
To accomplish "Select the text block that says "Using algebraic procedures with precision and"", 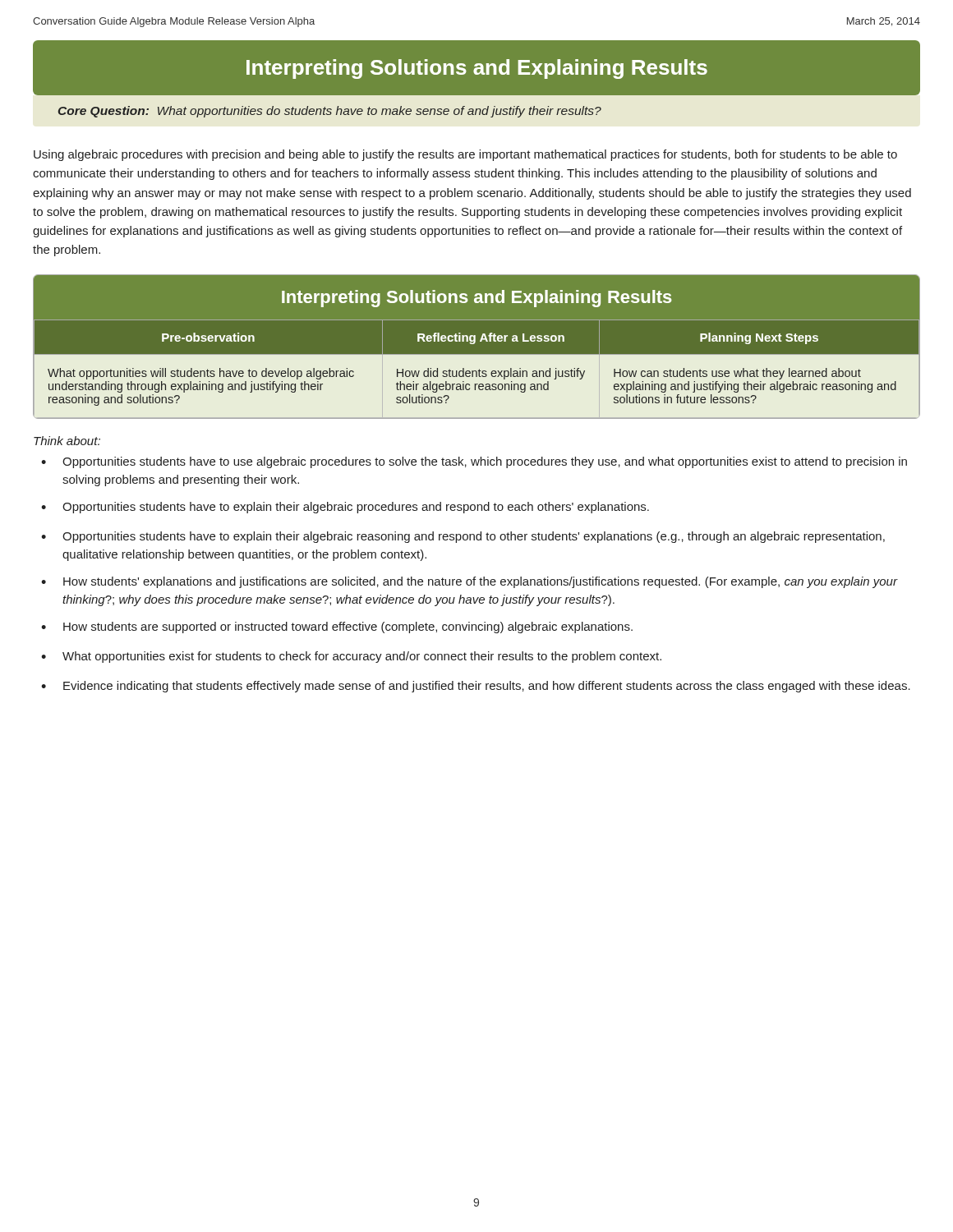I will tap(472, 202).
